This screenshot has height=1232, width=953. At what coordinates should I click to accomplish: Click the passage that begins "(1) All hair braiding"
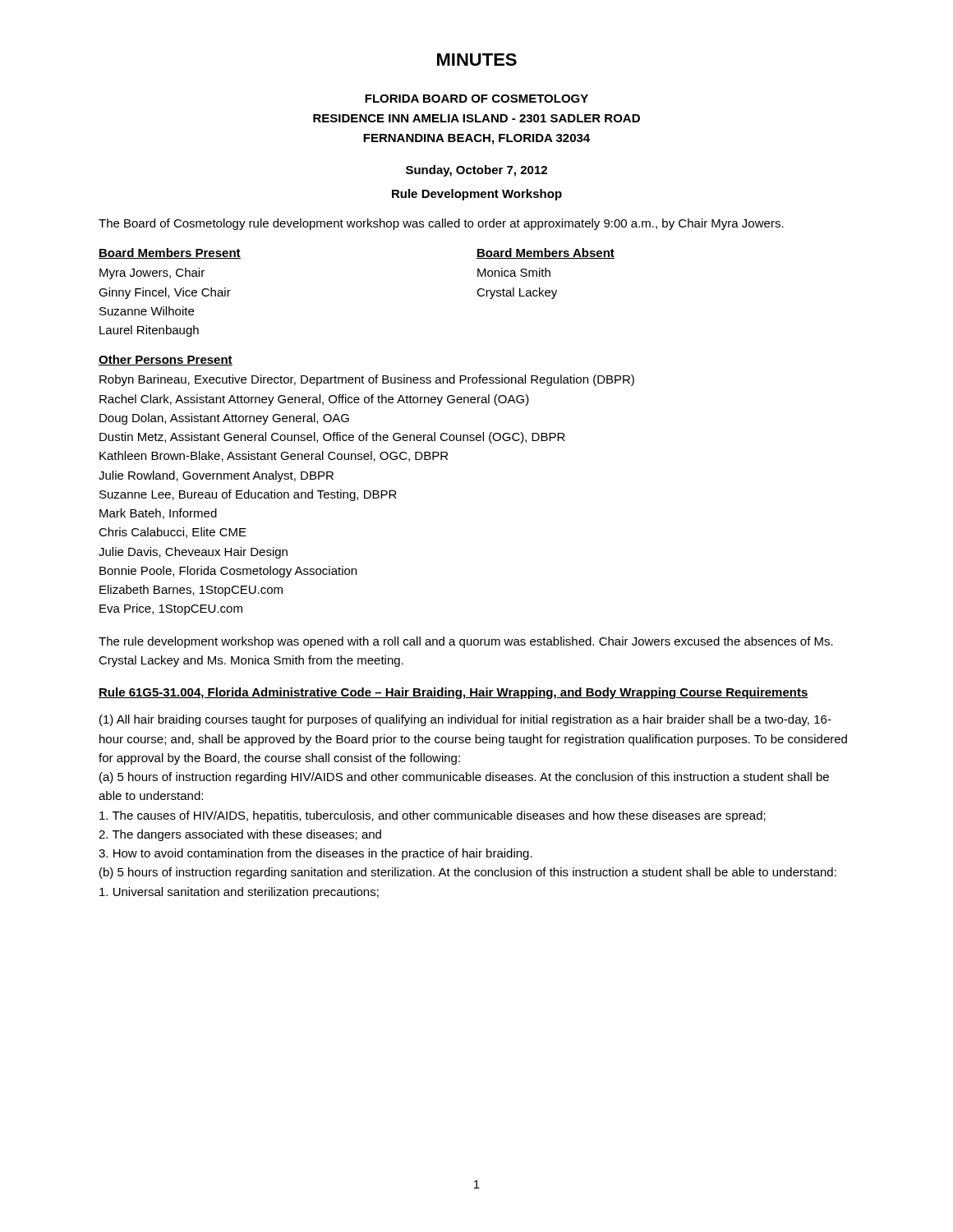click(473, 805)
